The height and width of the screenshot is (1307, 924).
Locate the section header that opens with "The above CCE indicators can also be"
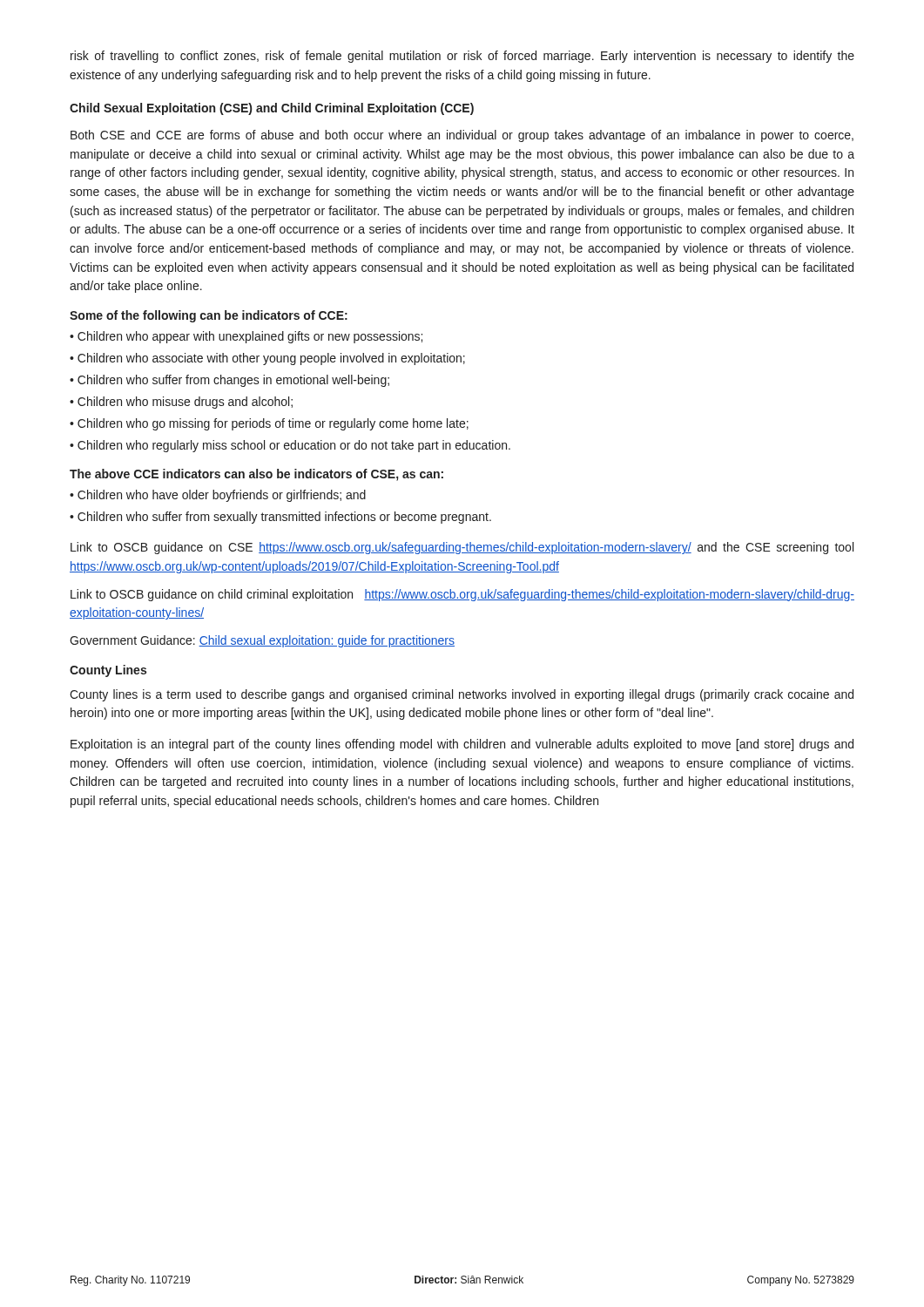click(x=257, y=474)
